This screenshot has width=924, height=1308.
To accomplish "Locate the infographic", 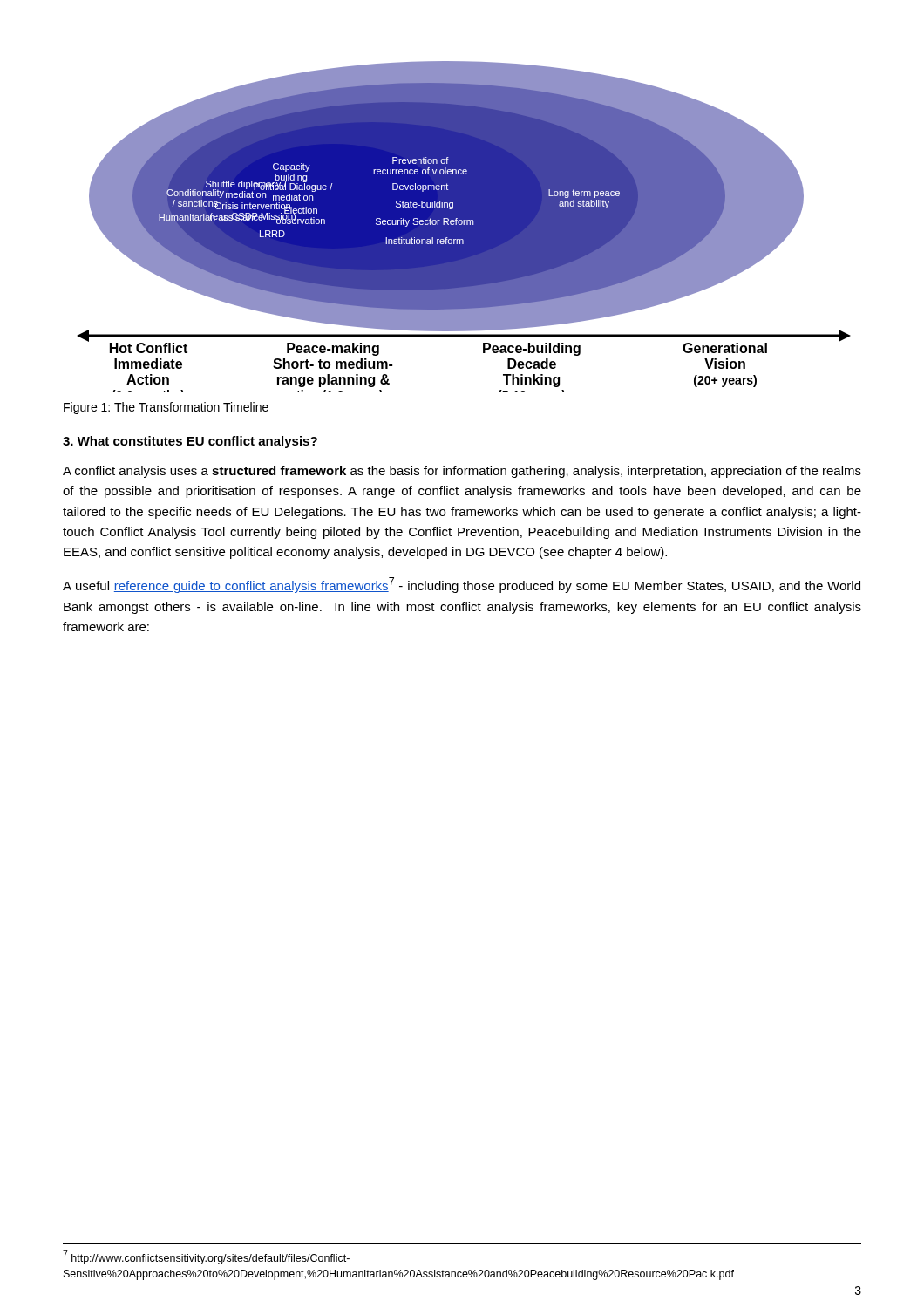I will [462, 215].
